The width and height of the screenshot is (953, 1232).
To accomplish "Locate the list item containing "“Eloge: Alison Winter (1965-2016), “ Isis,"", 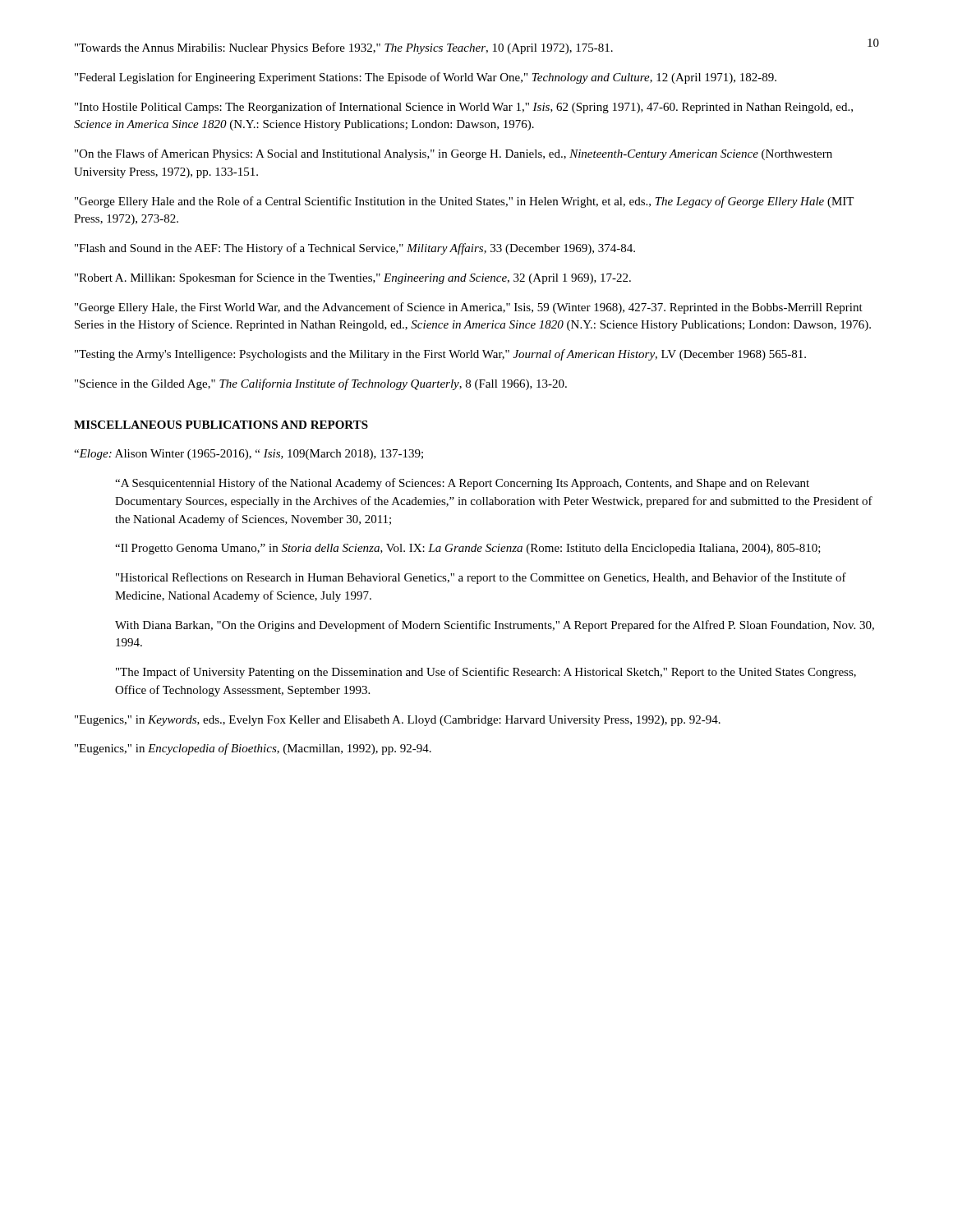I will pos(249,454).
